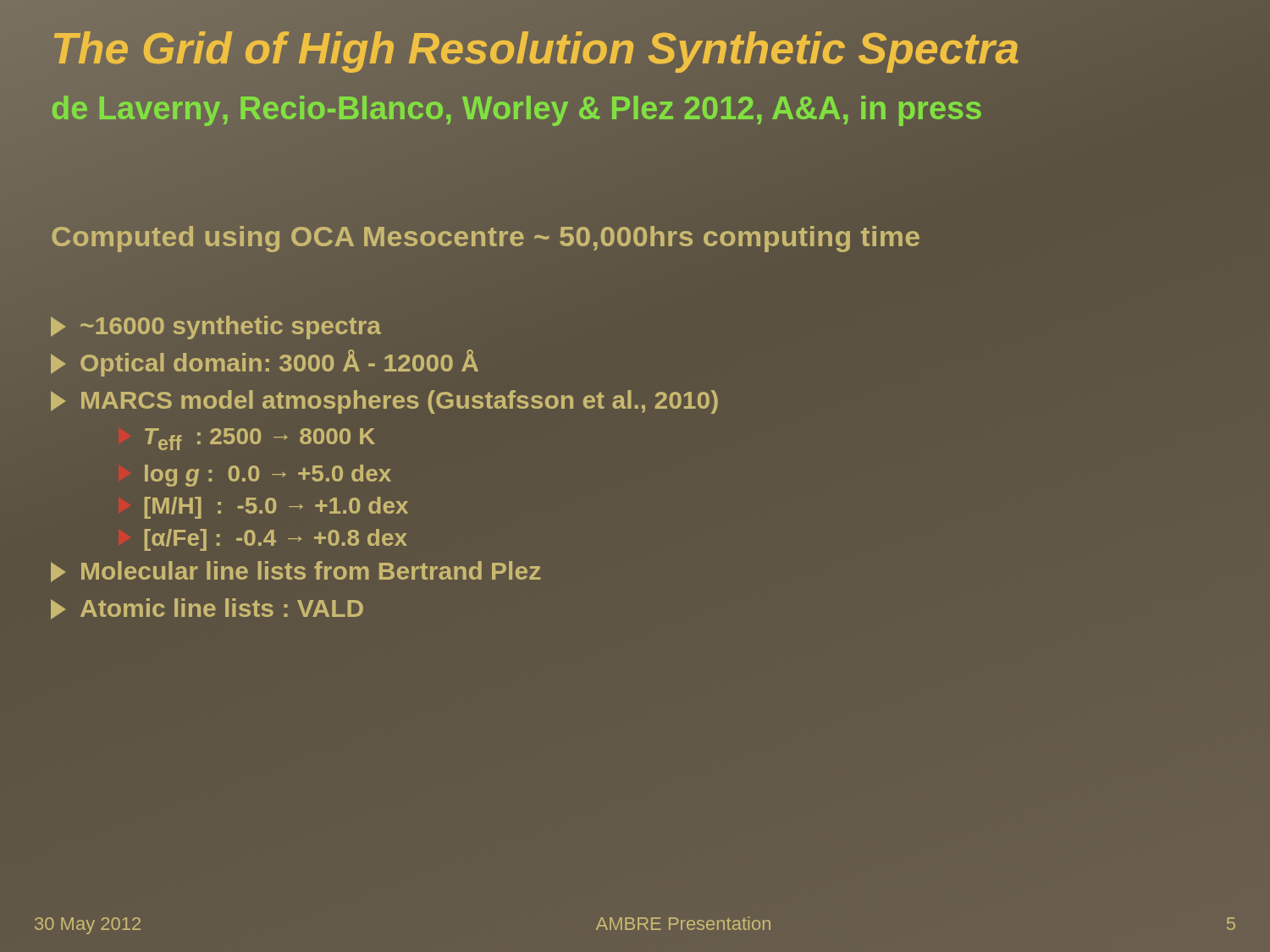1270x952 pixels.
Task: Point to the region starting "[α/Fe] : -0.4"
Action: 263,538
